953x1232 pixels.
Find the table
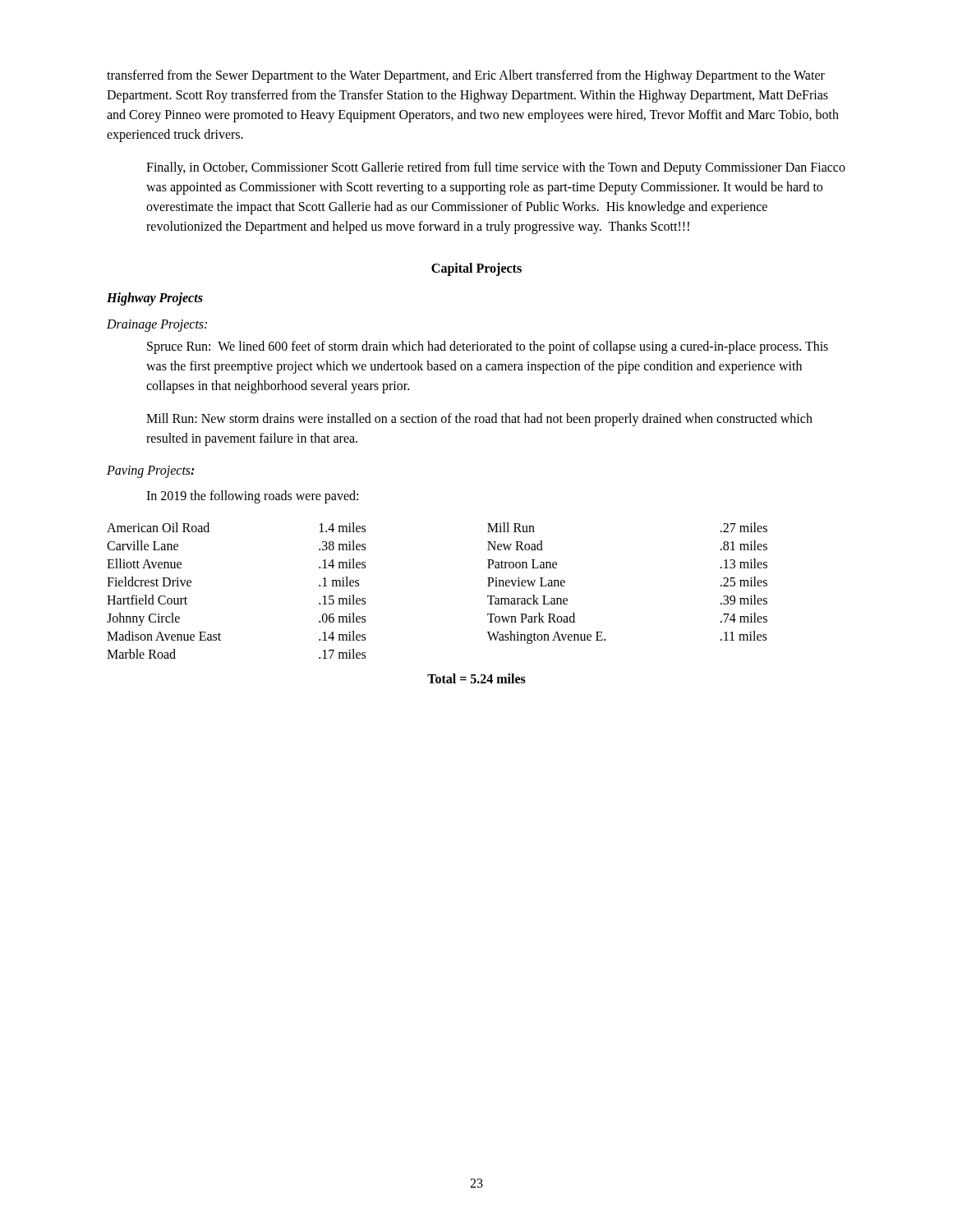coord(476,591)
